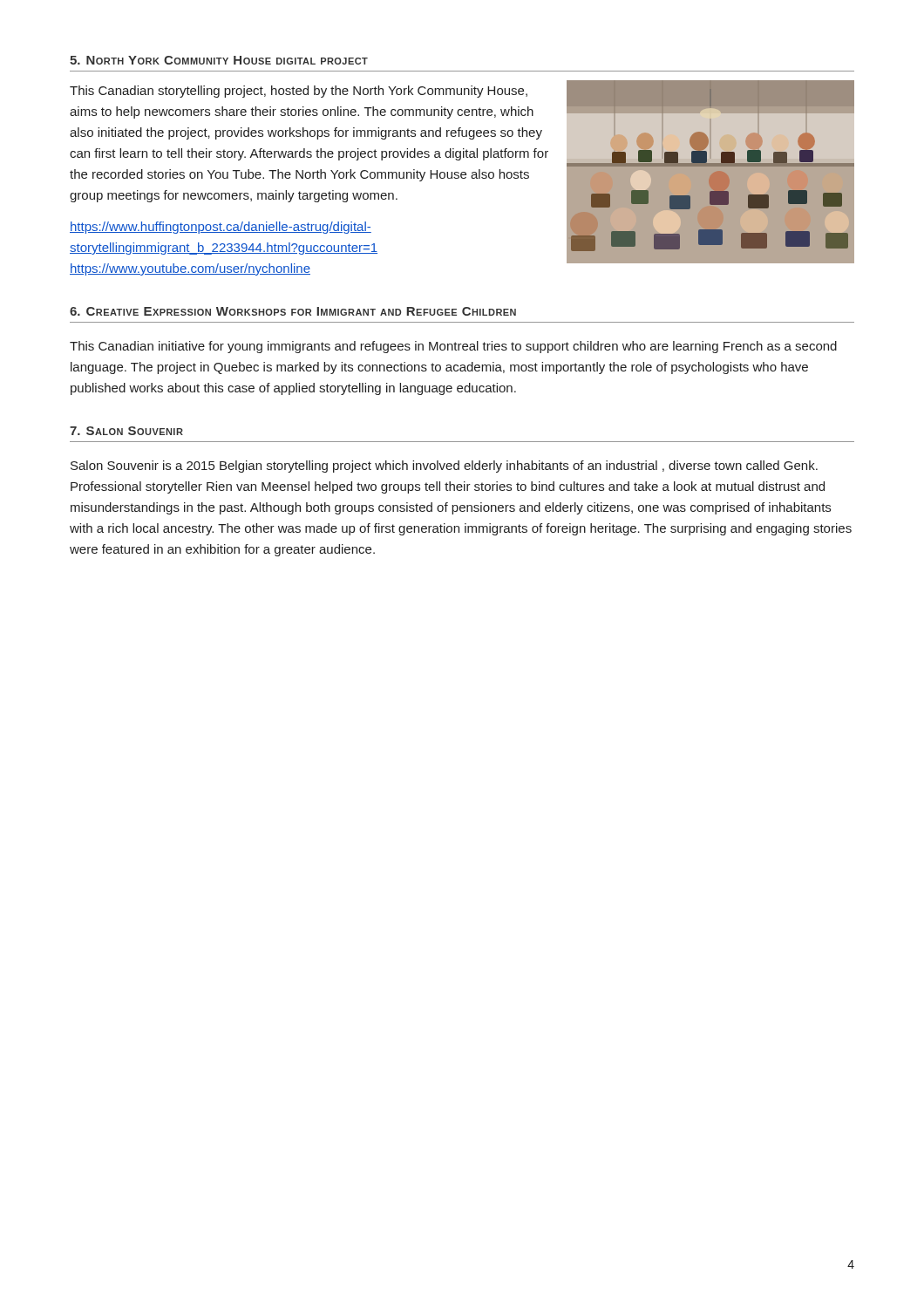Find the section header on this page that starts "6. Creative Expression Workshops for"
Viewport: 924px width, 1308px height.
(293, 311)
